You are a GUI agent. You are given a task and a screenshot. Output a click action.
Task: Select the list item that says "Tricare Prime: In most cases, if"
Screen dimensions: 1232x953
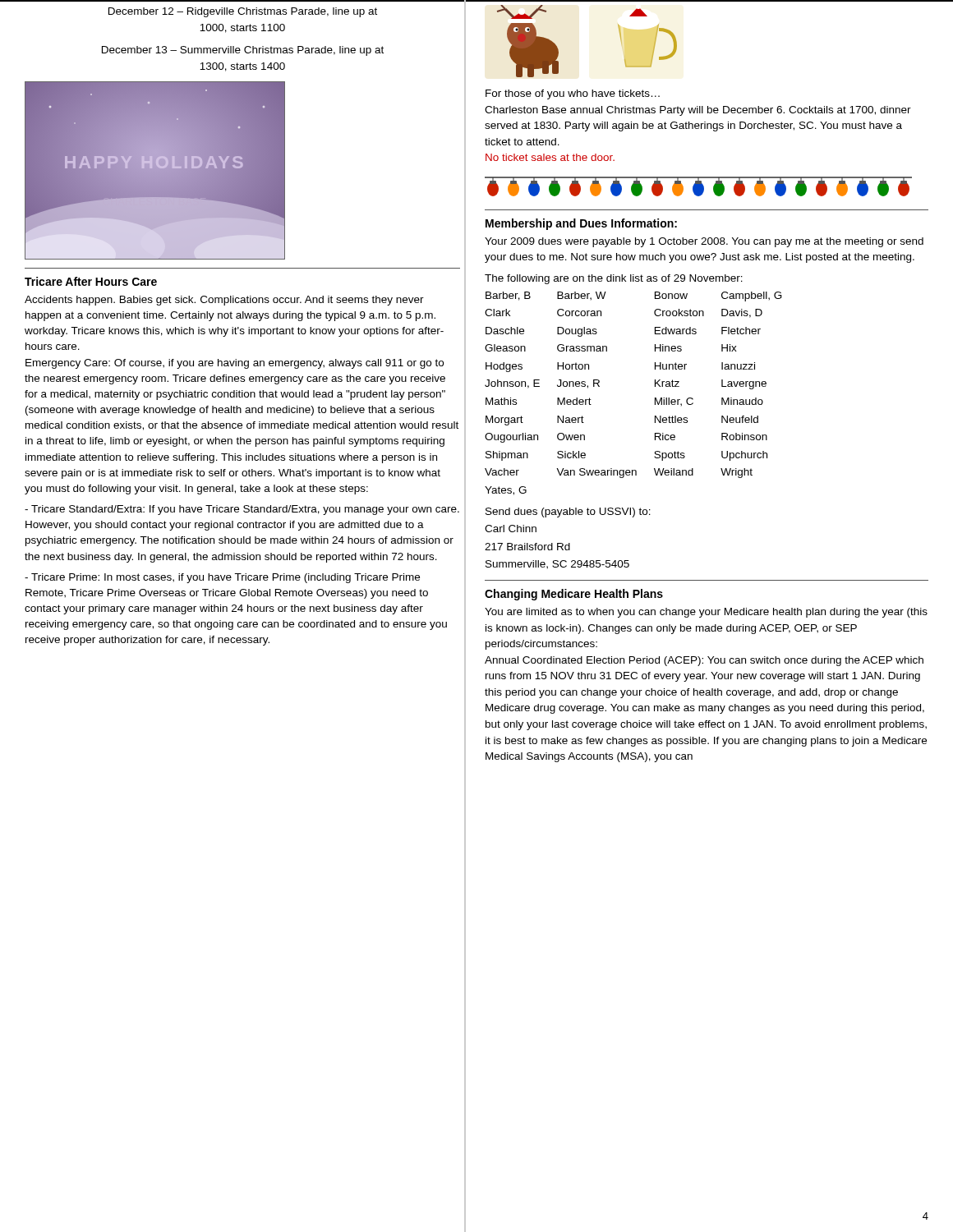coord(236,608)
